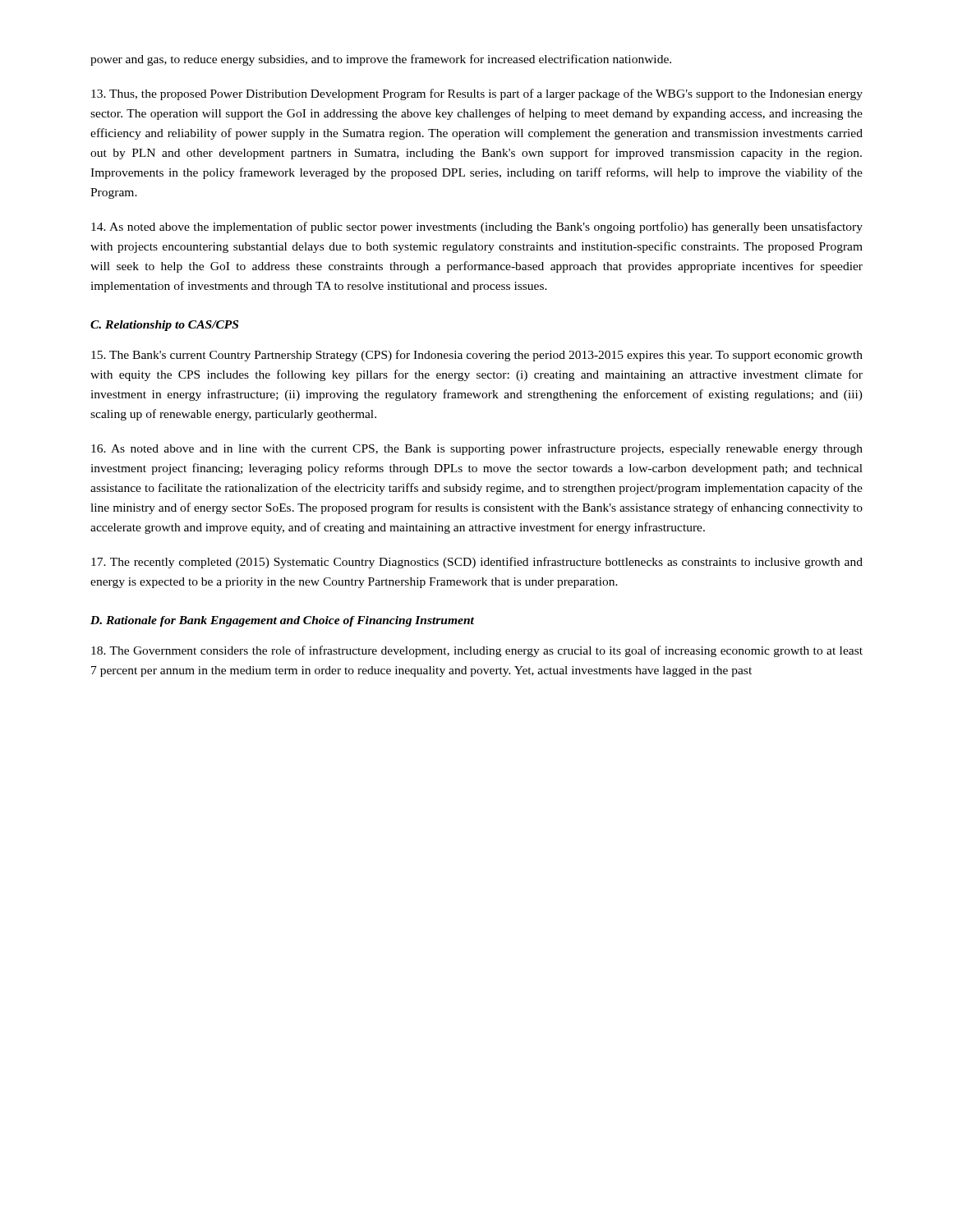Image resolution: width=953 pixels, height=1232 pixels.
Task: Find the block on this page that starts "power and gas, to reduce energy"
Action: (381, 59)
